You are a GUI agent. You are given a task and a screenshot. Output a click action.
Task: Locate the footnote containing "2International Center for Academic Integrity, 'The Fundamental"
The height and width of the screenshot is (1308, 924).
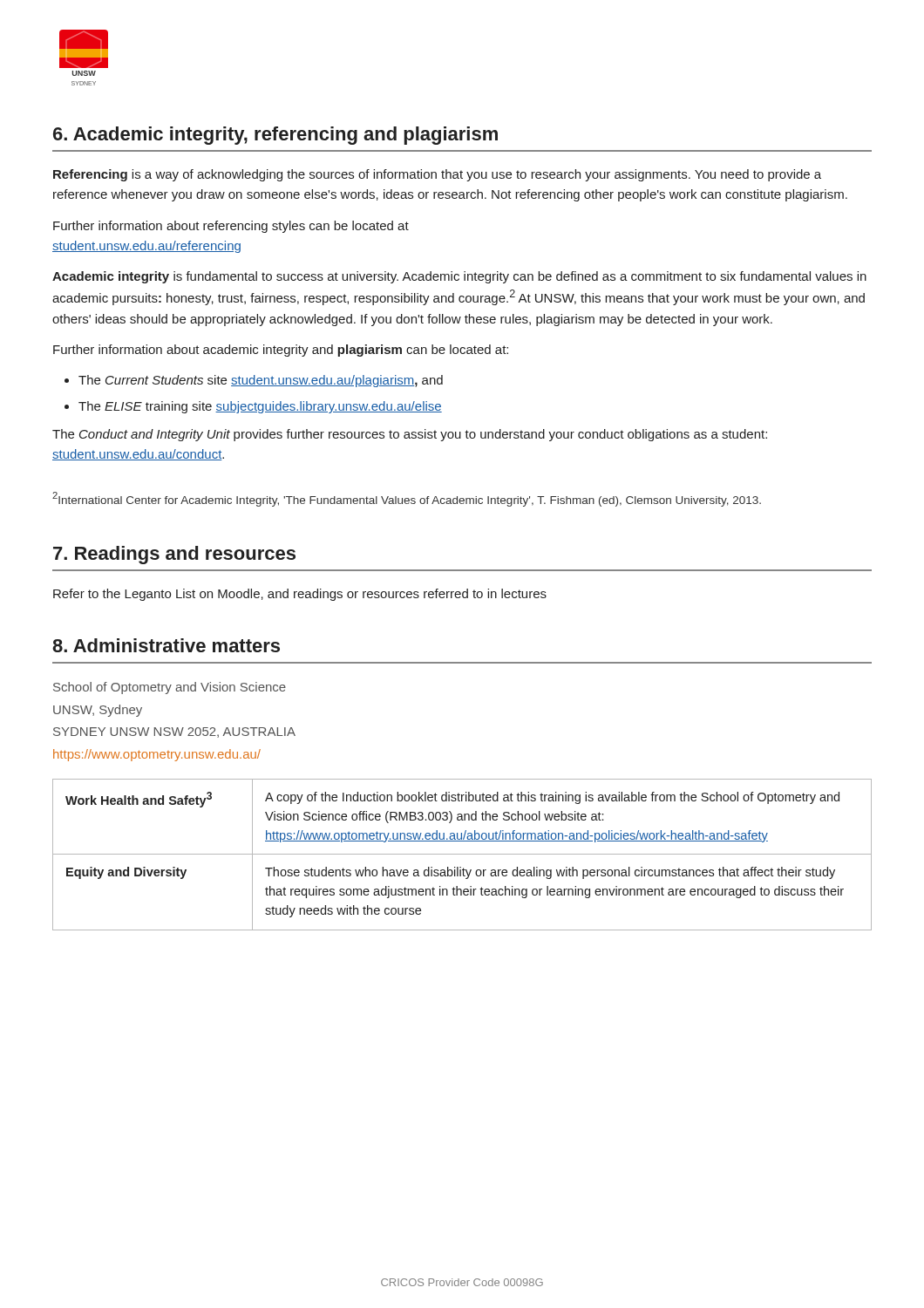click(407, 498)
